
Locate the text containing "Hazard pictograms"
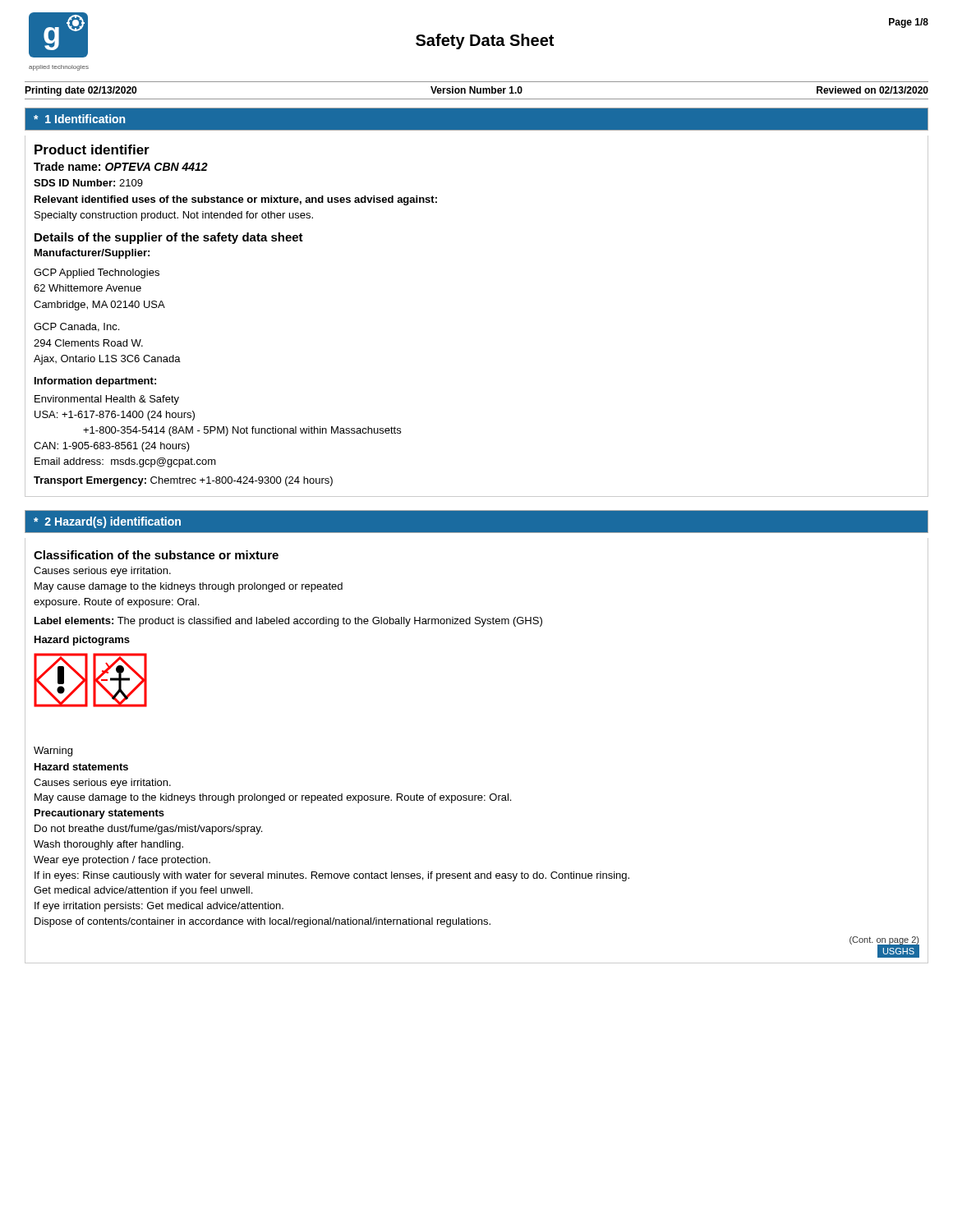82,639
